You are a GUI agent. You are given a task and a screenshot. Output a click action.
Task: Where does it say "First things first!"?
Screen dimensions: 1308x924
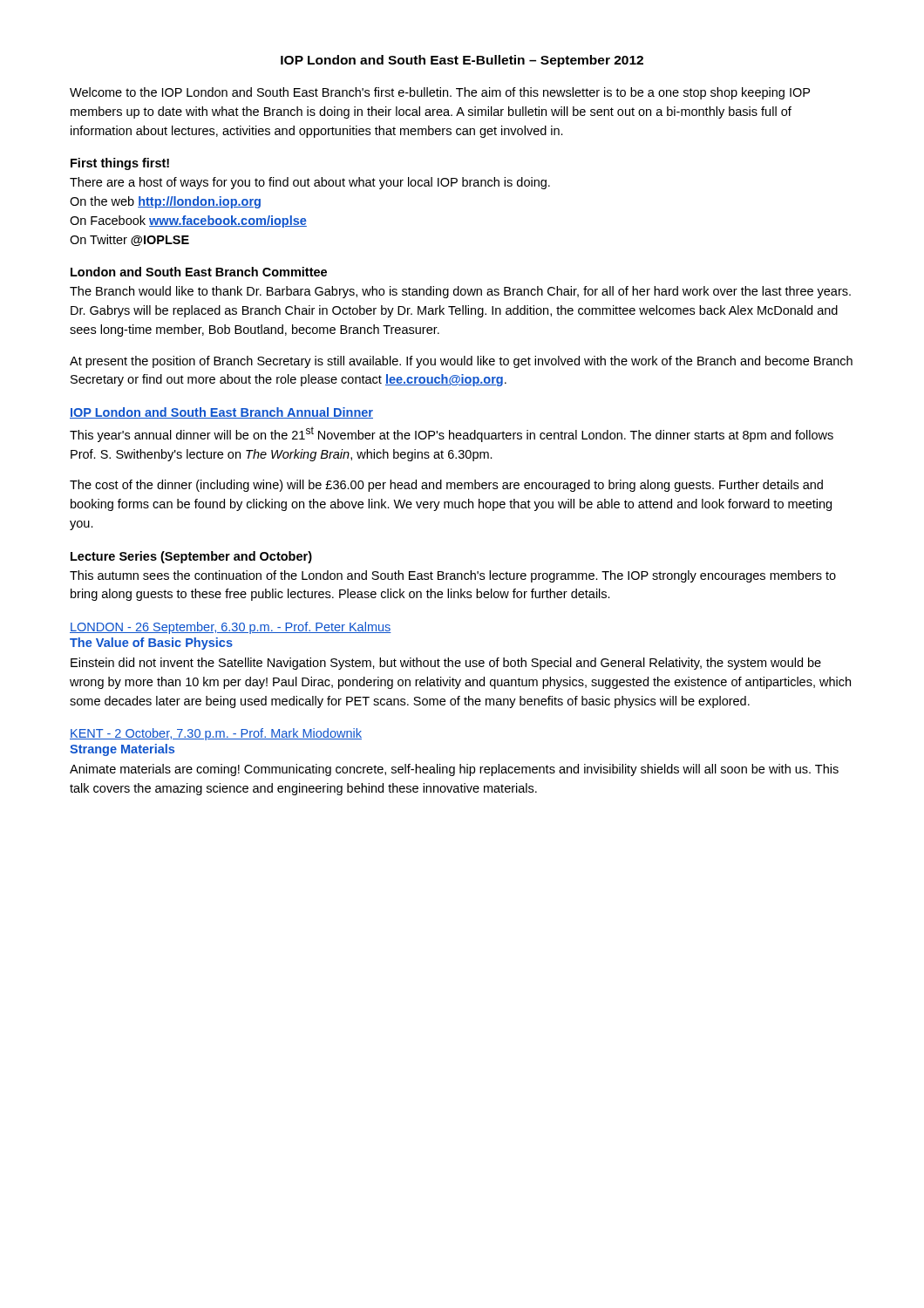click(x=120, y=163)
